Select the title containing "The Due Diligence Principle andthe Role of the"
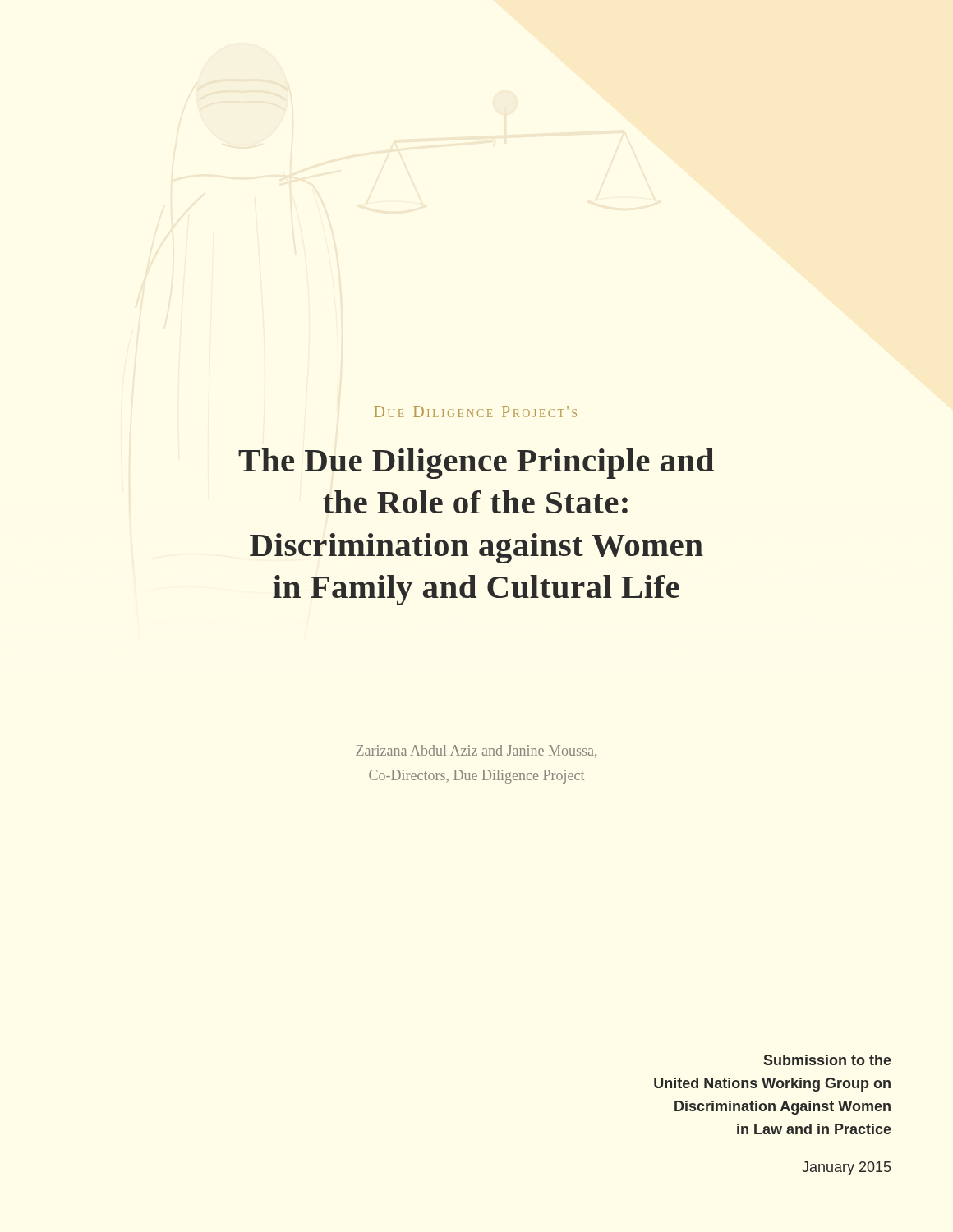The image size is (953, 1232). pyautogui.click(x=476, y=523)
